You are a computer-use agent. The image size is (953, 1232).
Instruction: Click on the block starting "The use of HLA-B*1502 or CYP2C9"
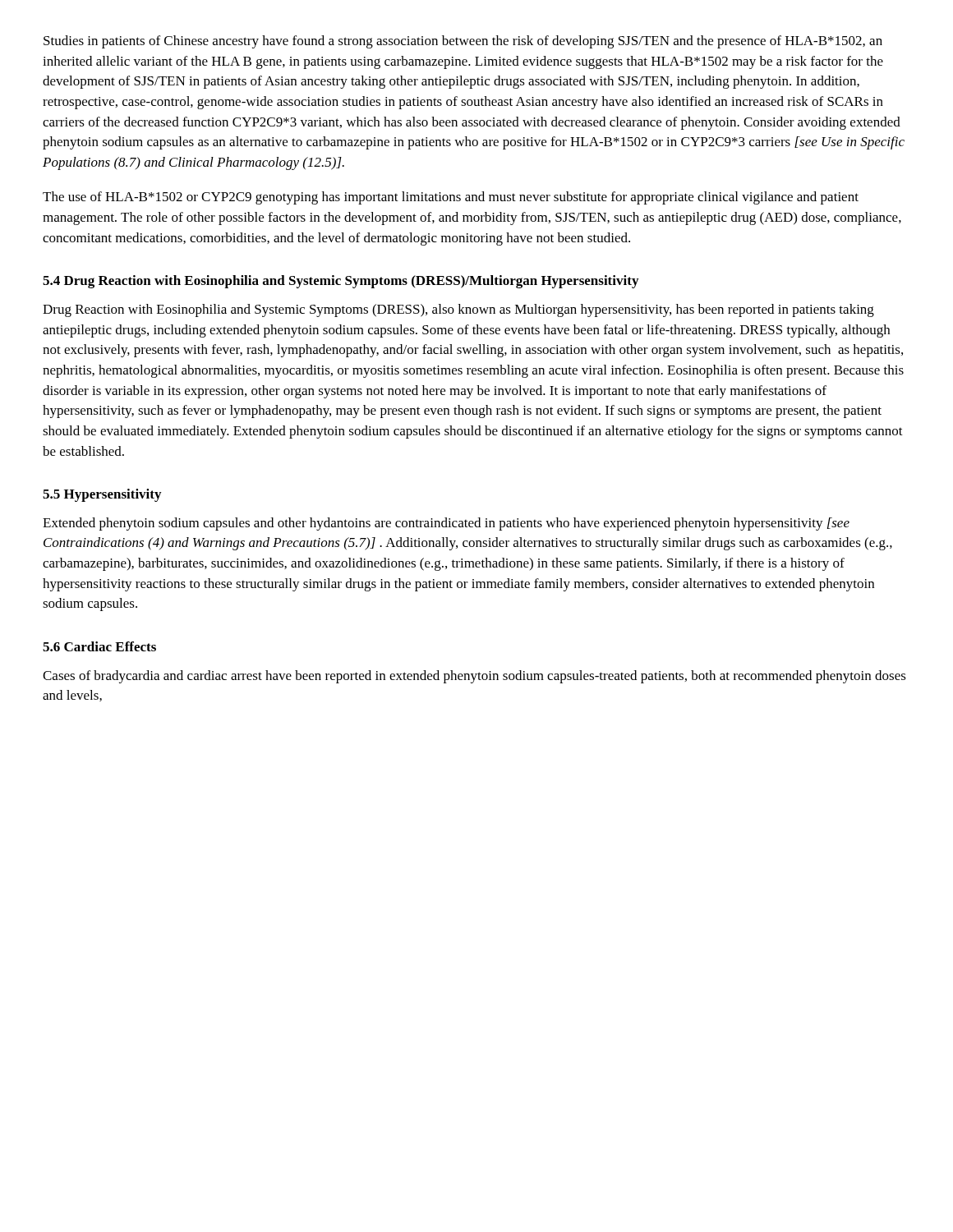point(472,217)
